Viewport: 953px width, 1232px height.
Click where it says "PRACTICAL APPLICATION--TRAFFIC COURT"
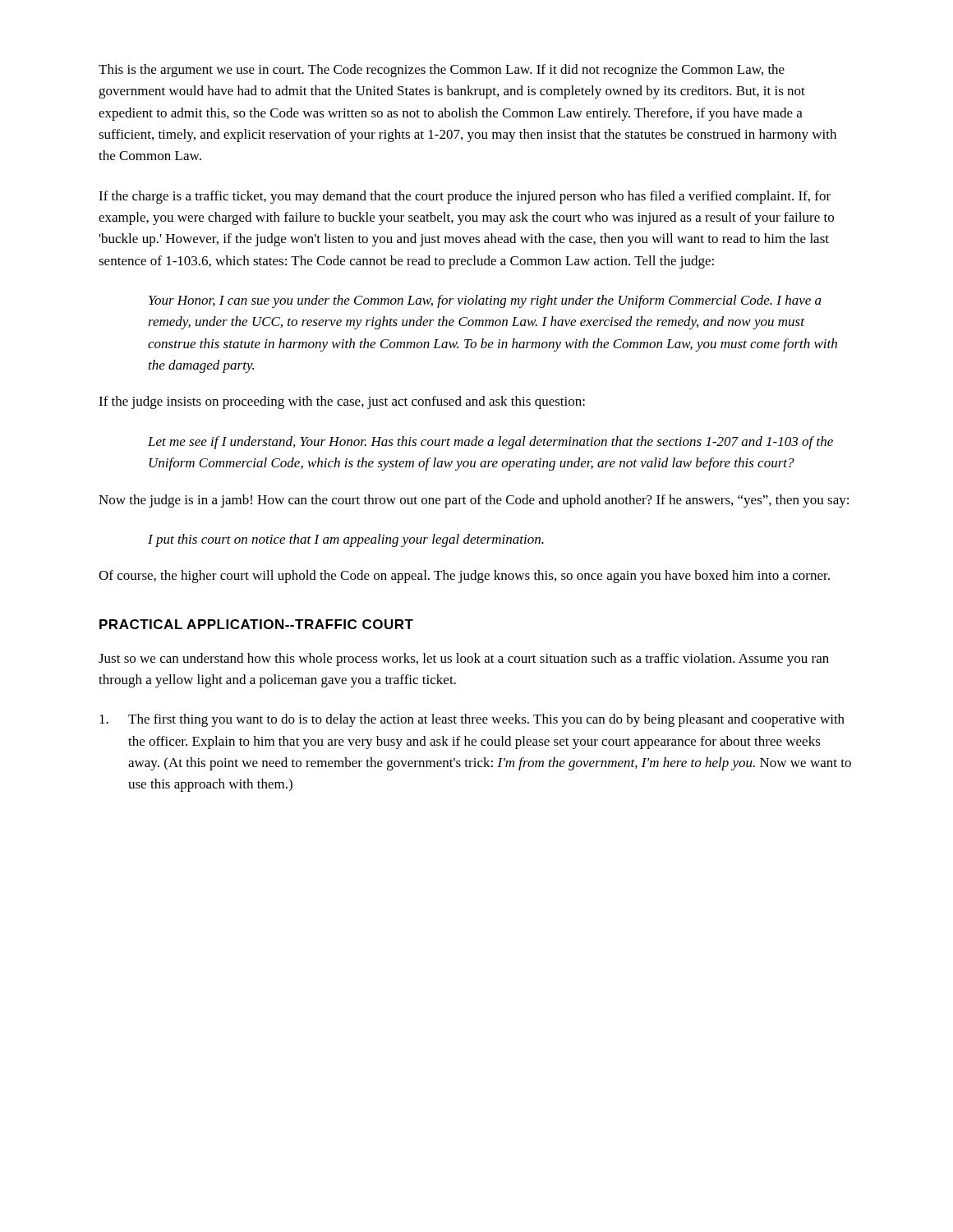click(256, 624)
